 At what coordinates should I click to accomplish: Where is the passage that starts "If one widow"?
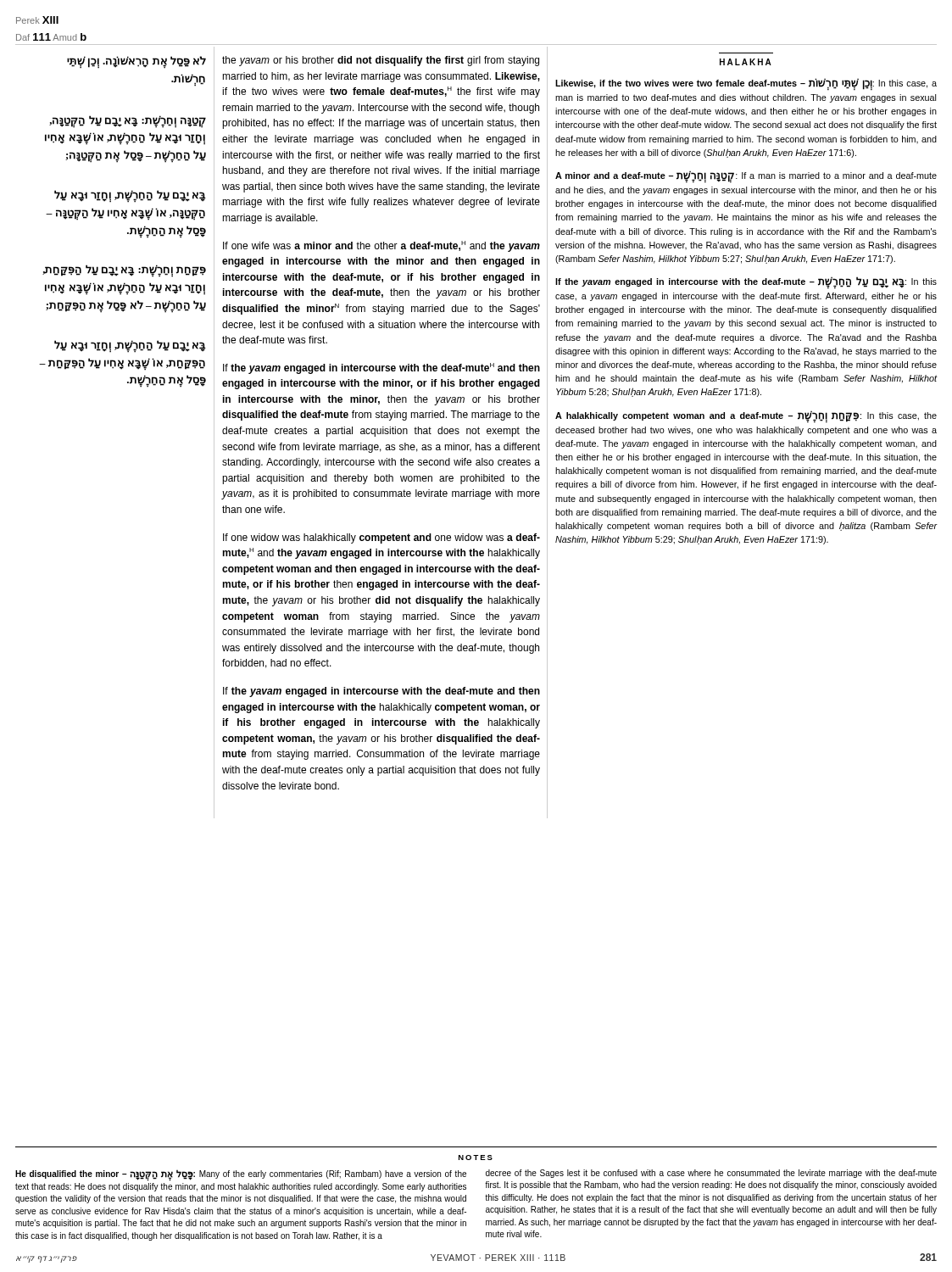pyautogui.click(x=381, y=600)
